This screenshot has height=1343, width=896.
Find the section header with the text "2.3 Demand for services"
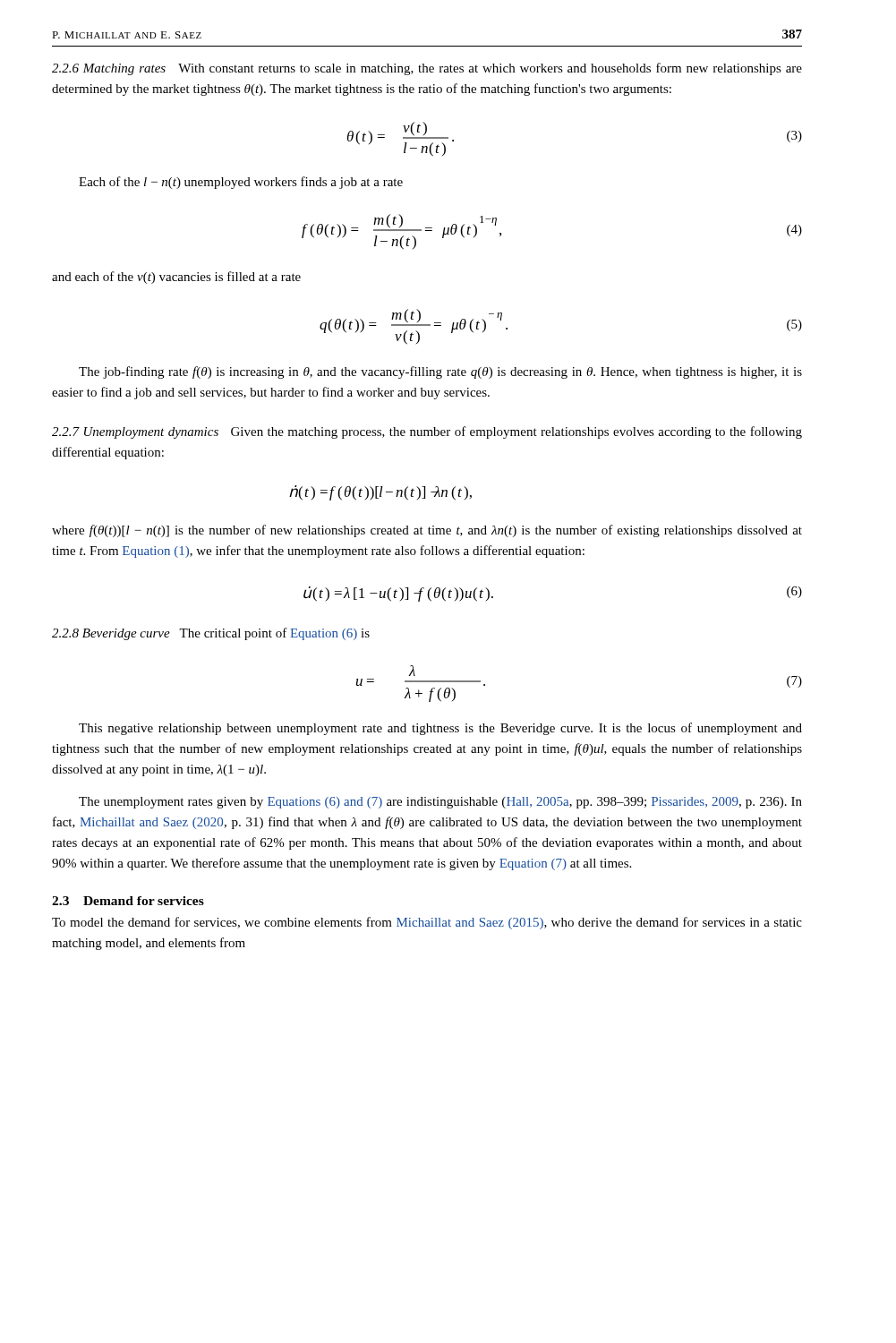(128, 900)
